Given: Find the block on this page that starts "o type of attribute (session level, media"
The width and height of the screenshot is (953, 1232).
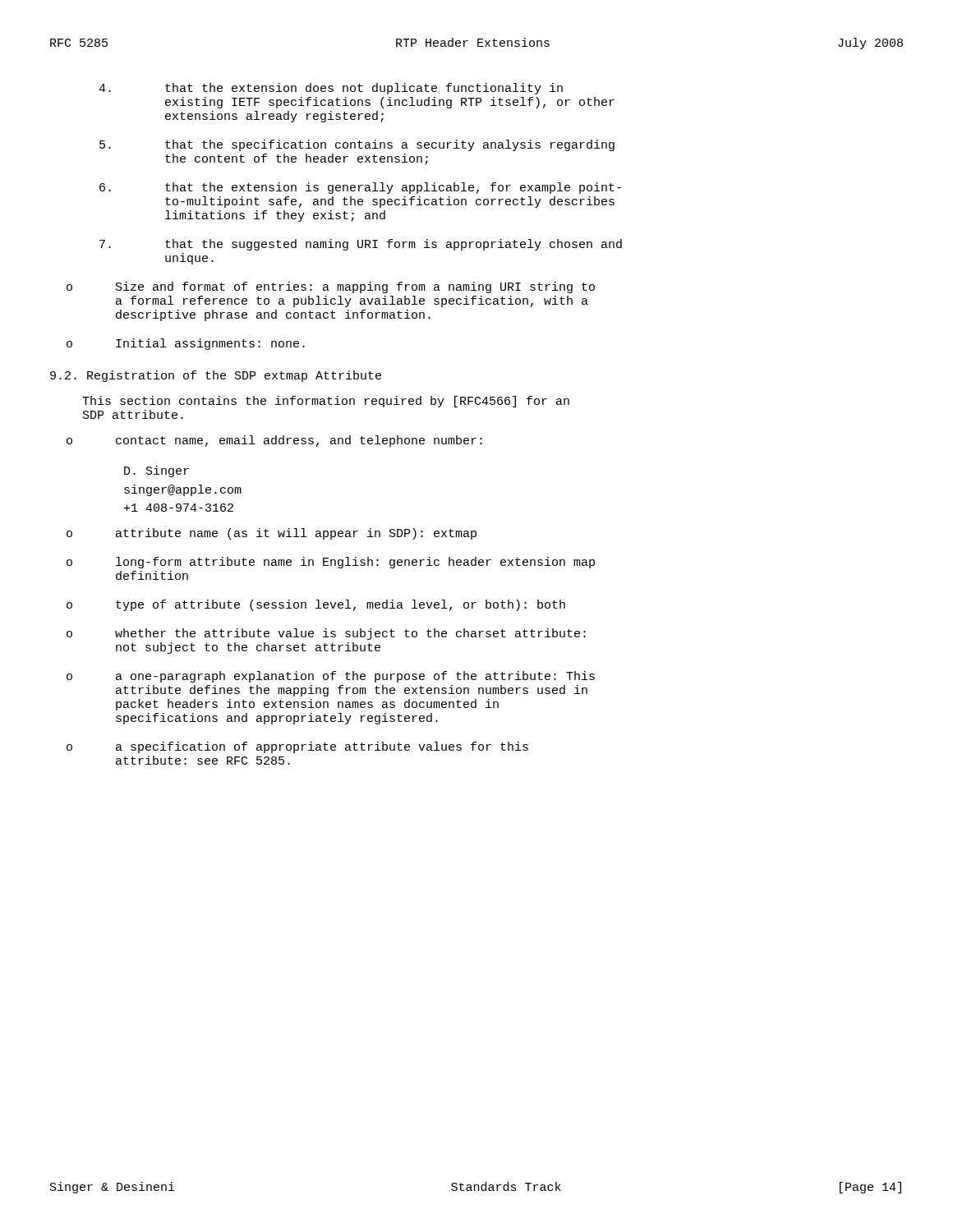Looking at the screenshot, I should coord(476,605).
